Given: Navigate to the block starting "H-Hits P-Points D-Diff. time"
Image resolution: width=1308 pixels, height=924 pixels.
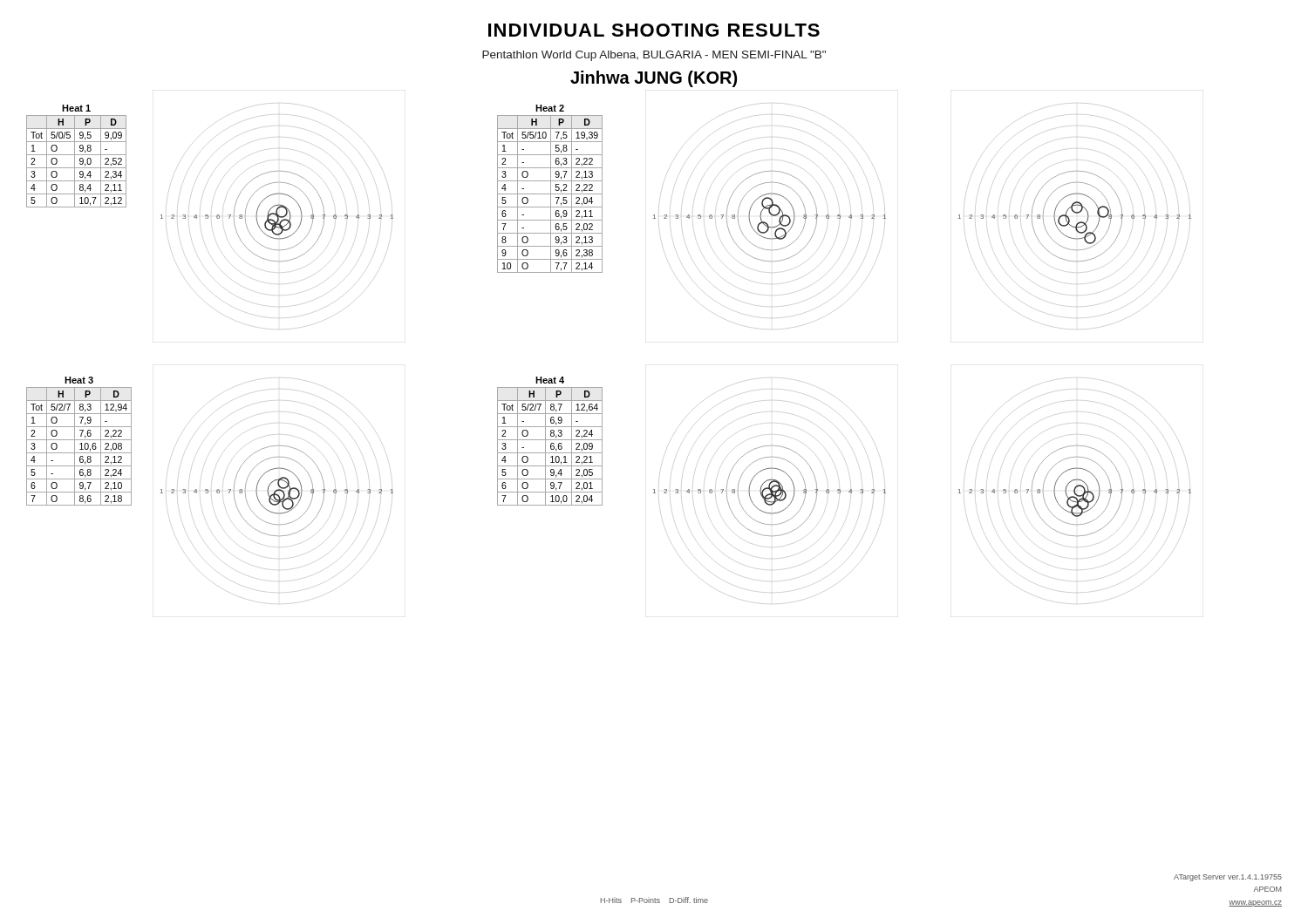Looking at the screenshot, I should [654, 900].
